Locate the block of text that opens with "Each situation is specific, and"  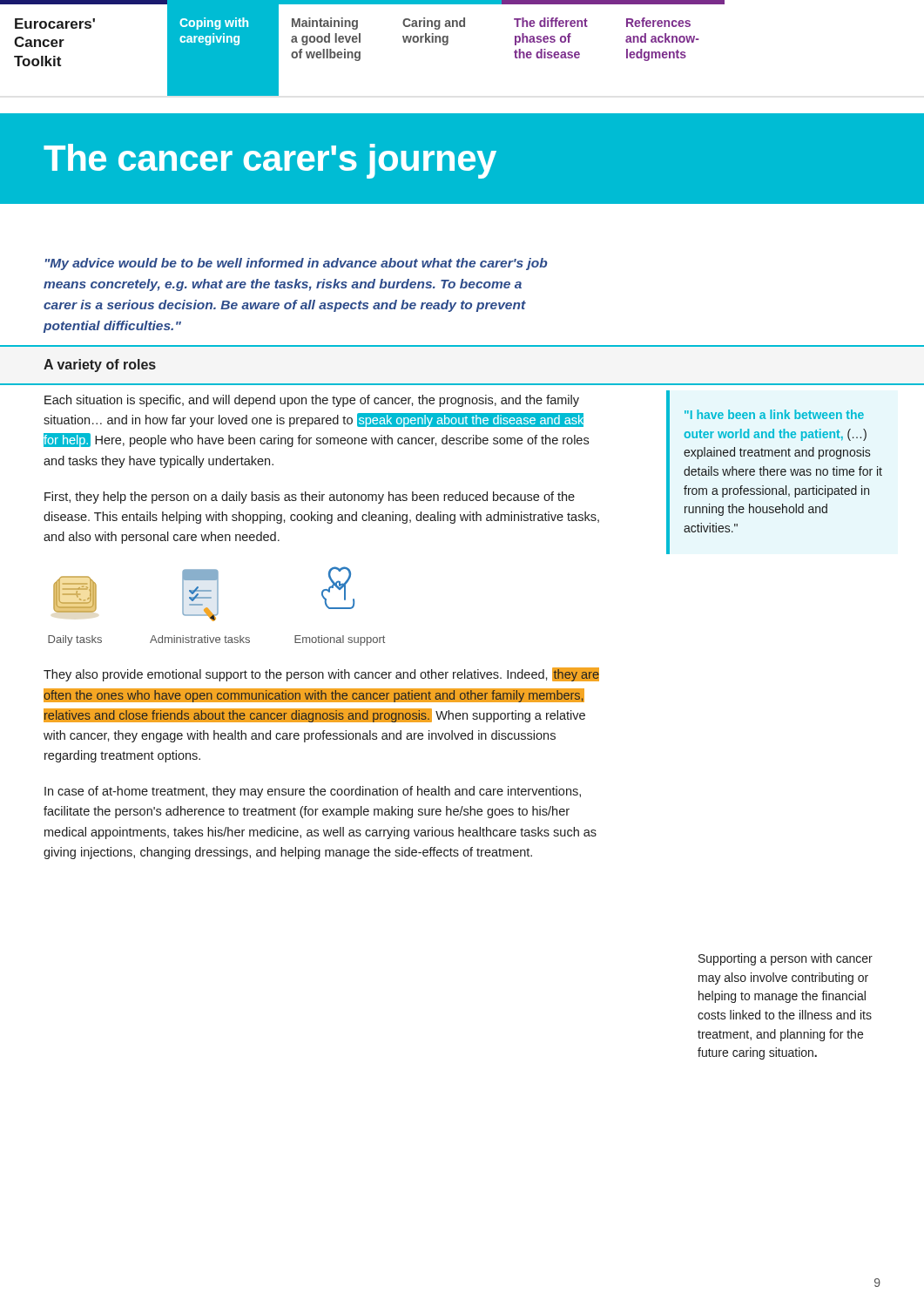(x=322, y=431)
